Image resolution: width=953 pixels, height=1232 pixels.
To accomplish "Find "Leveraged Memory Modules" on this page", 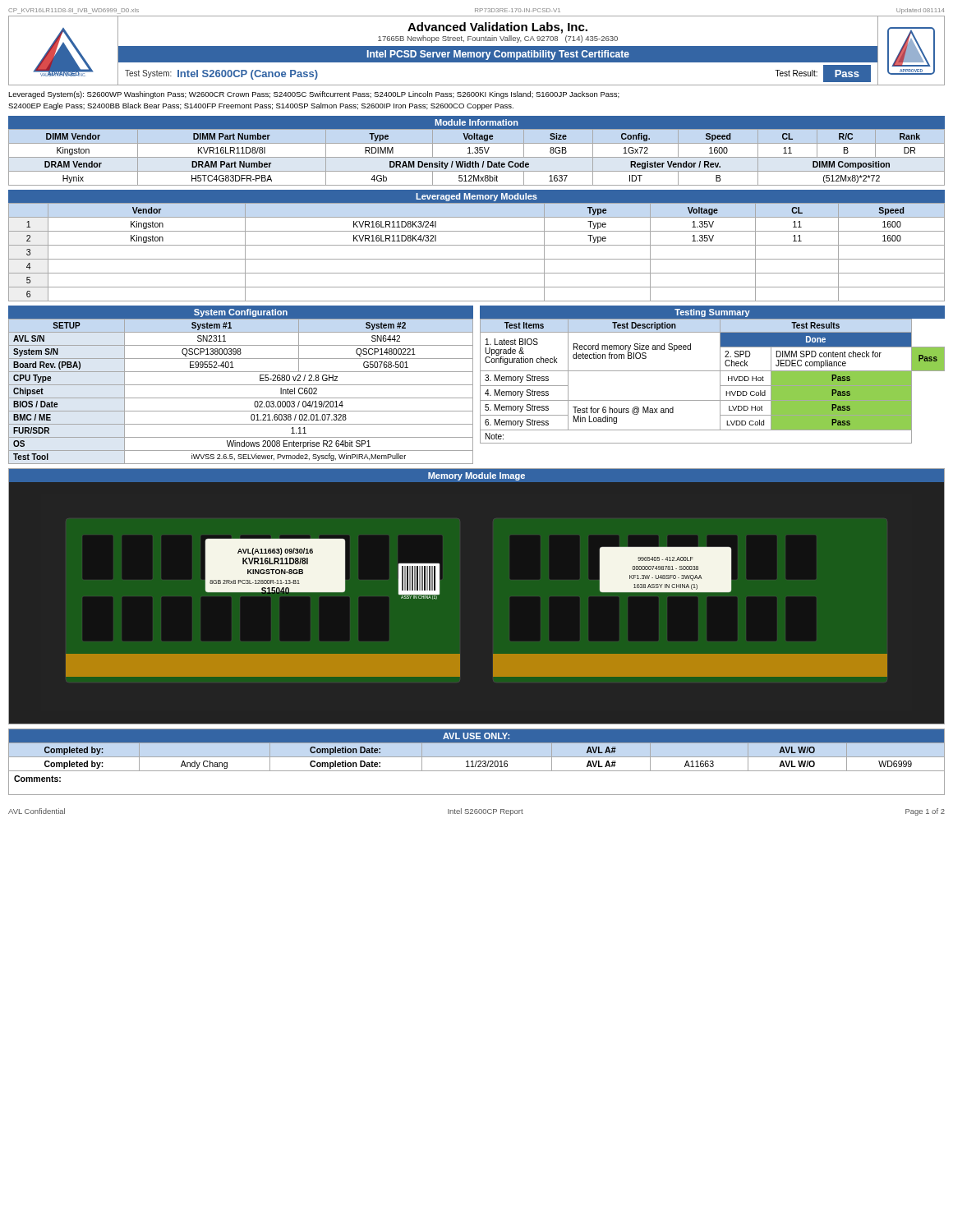I will point(476,196).
